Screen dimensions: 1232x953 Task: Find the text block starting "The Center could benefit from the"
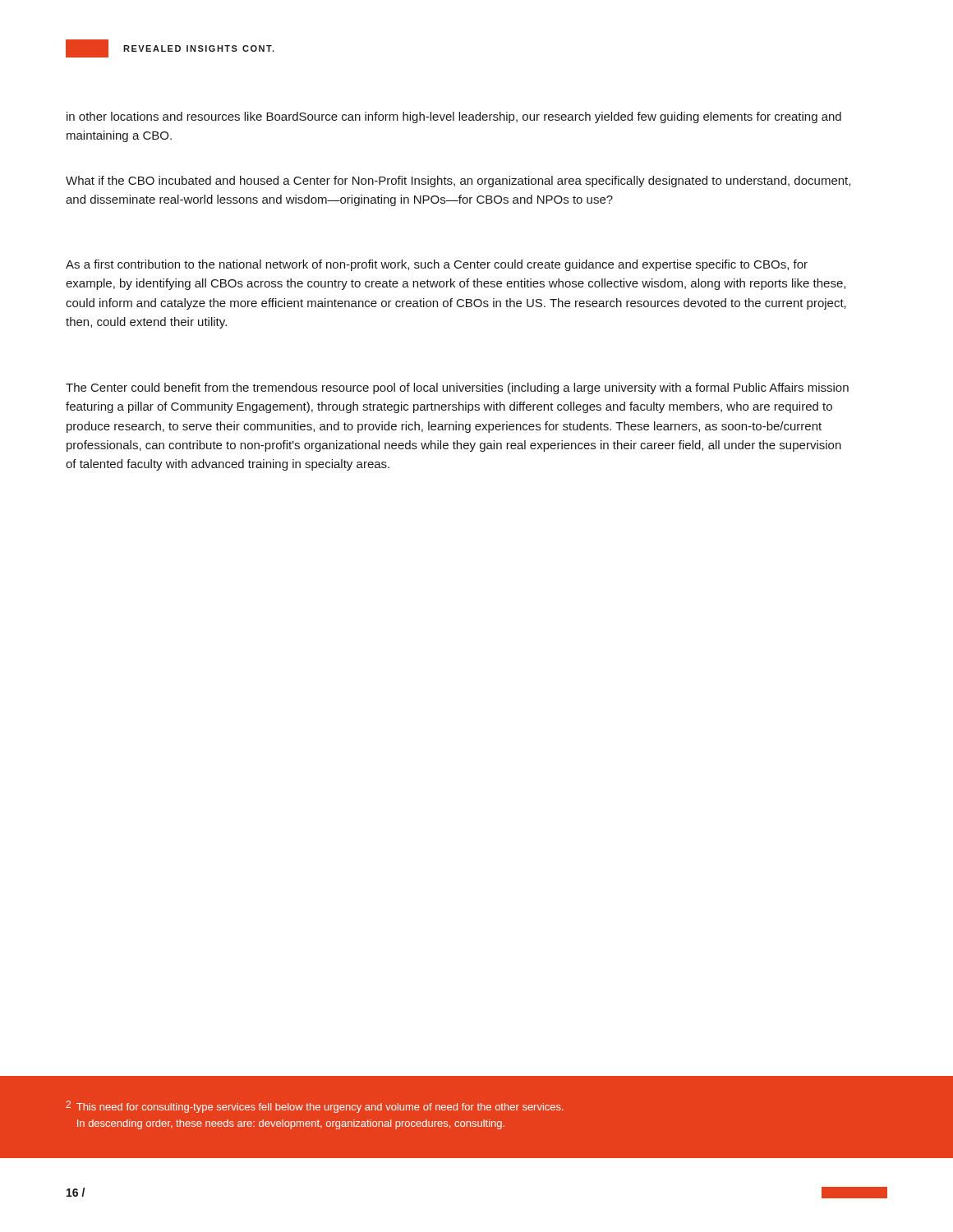pyautogui.click(x=457, y=425)
